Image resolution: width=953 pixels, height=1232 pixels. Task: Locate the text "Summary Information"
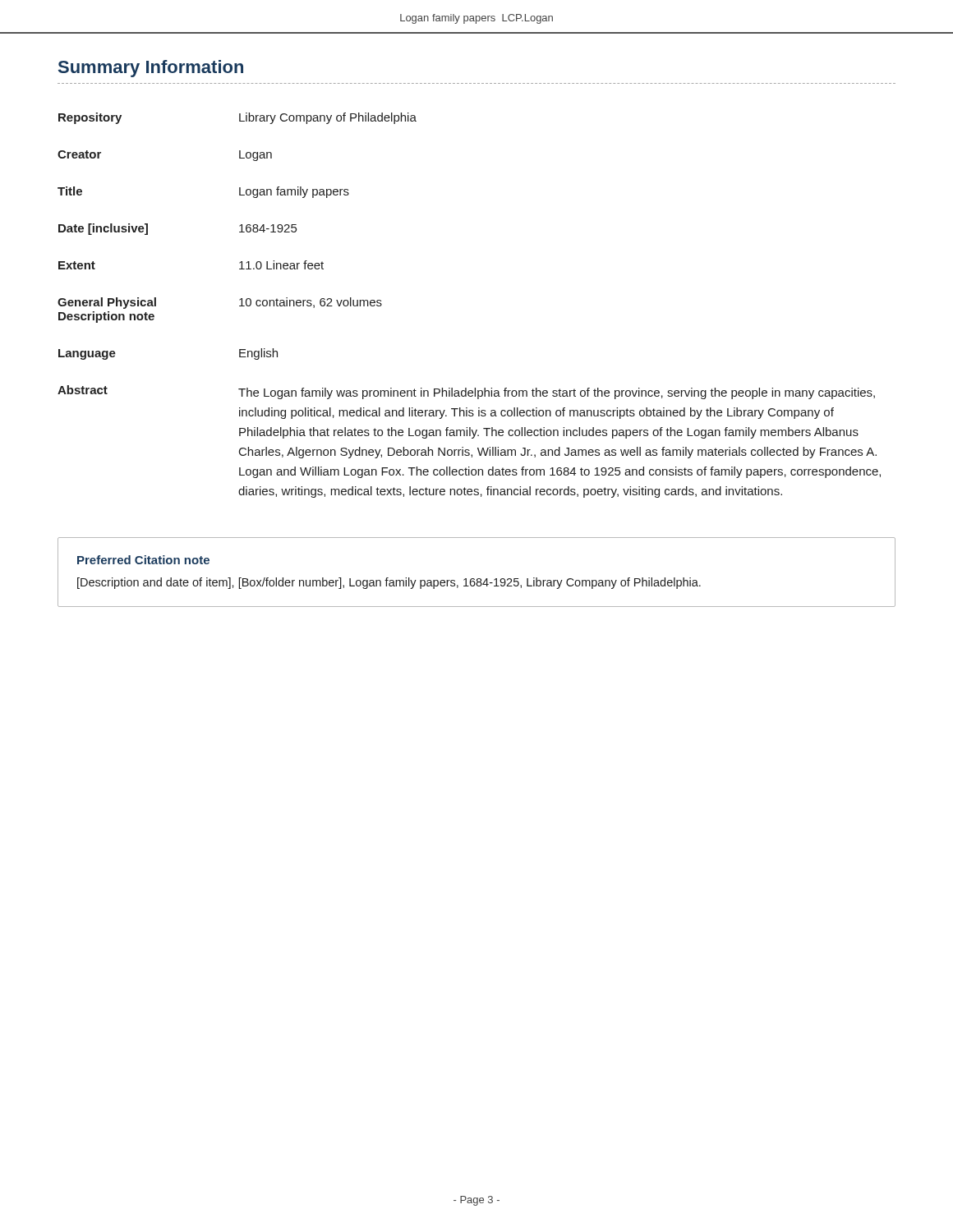pos(151,67)
